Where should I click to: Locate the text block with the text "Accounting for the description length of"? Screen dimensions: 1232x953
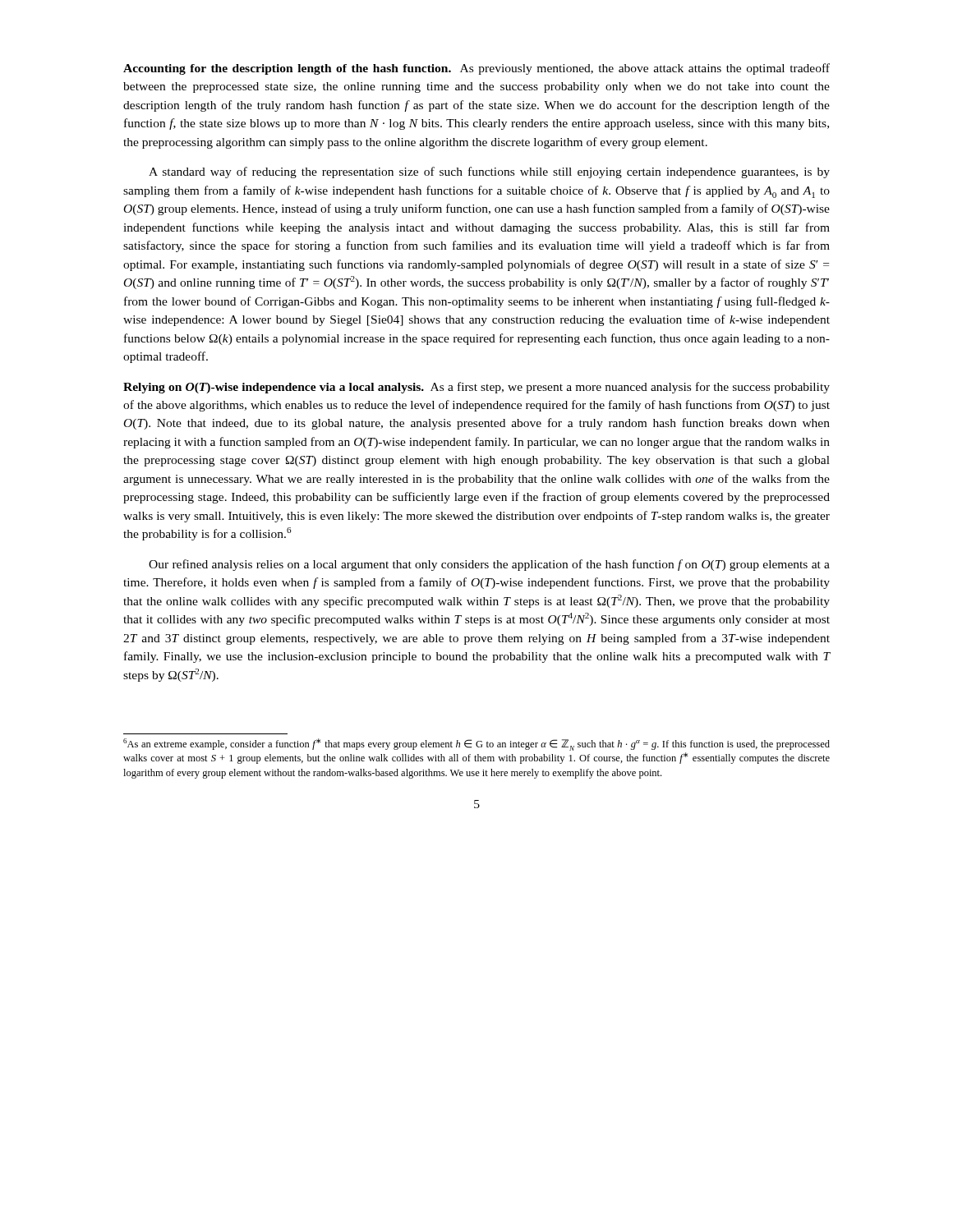click(476, 105)
